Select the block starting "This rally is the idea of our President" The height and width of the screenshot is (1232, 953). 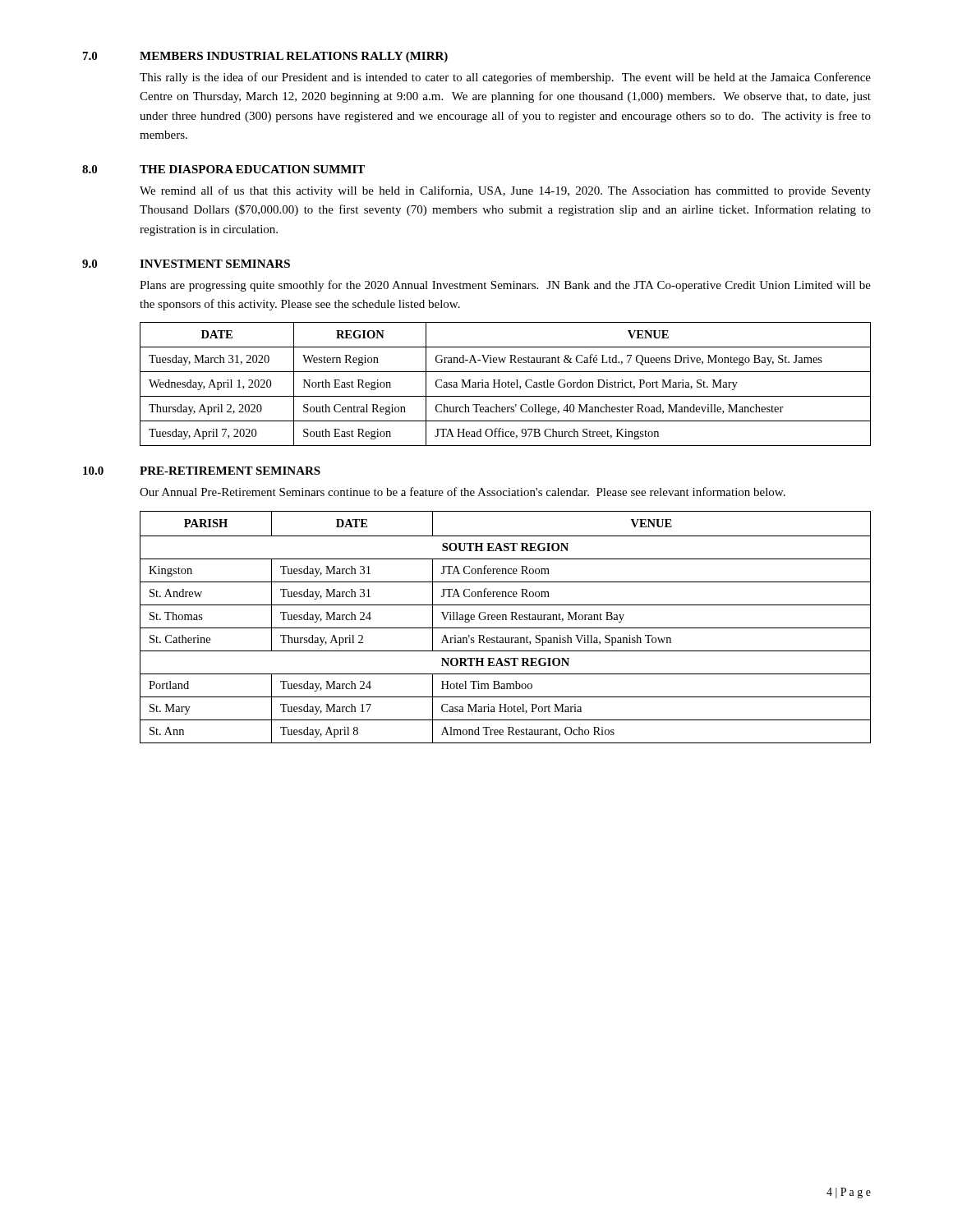tap(505, 106)
